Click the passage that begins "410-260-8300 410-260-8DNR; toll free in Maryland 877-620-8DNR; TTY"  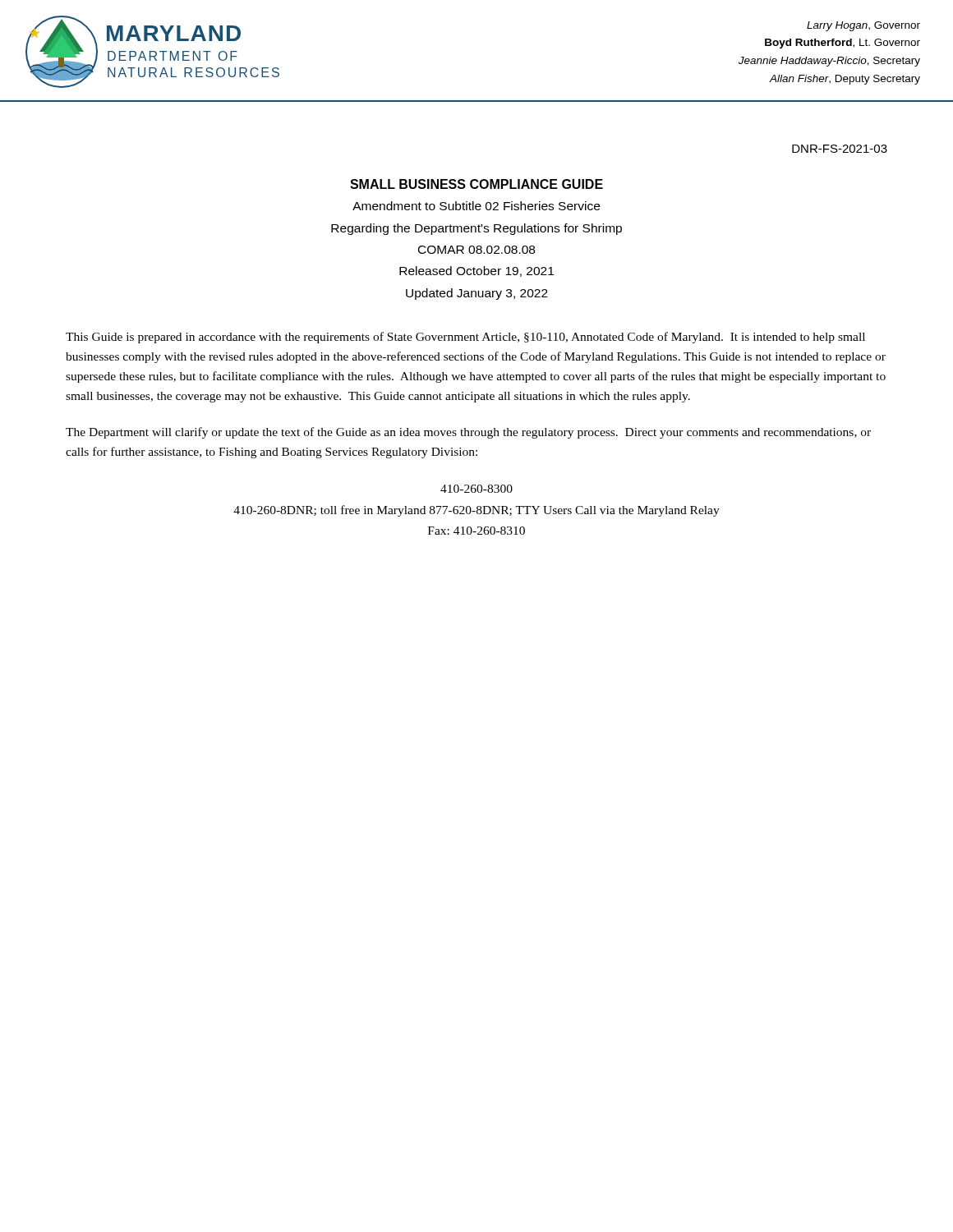click(476, 509)
